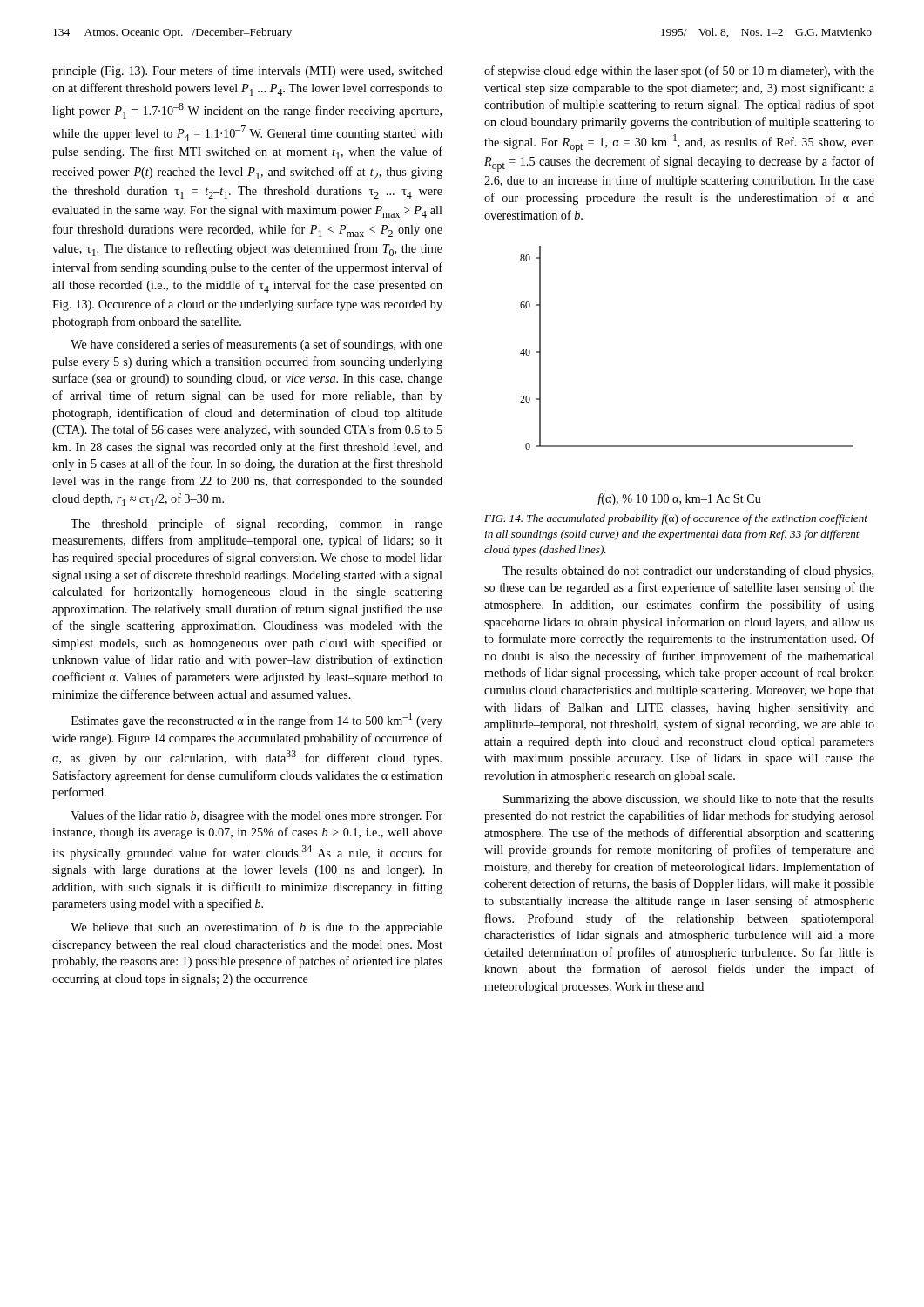Find the text block with the text "We believe that such an"

(x=247, y=953)
